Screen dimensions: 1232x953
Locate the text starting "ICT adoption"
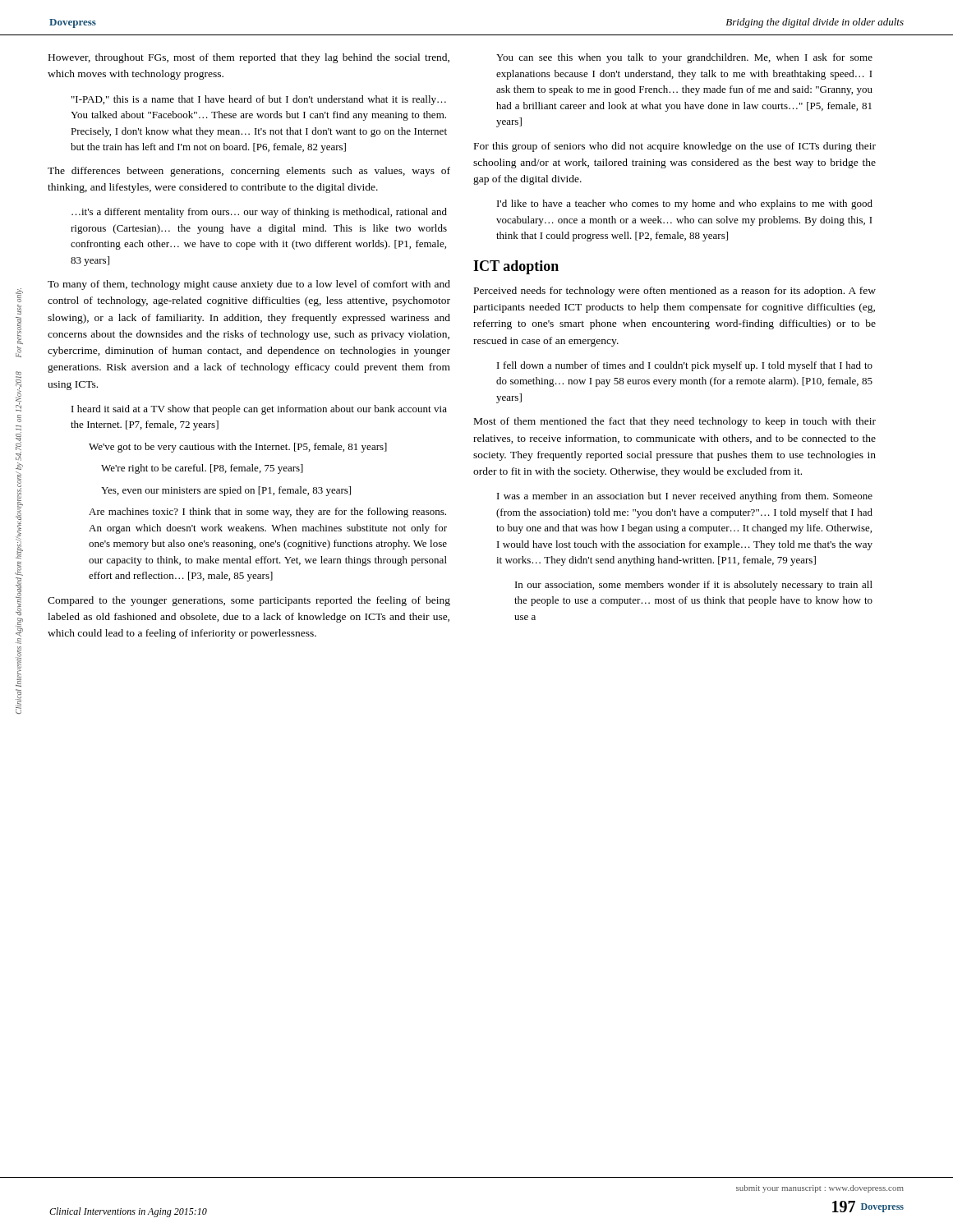[516, 266]
